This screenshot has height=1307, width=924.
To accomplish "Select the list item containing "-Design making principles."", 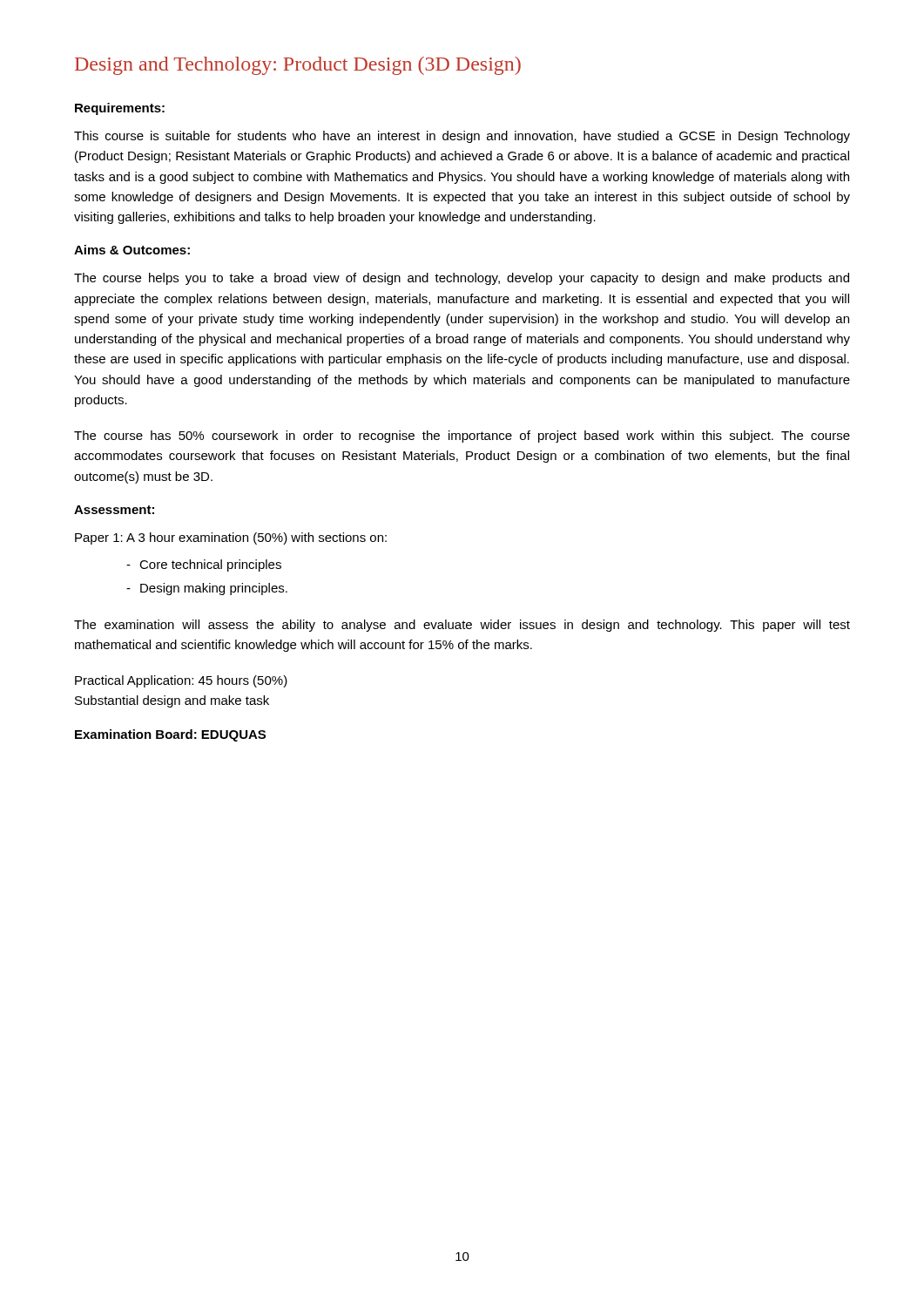I will 207,589.
